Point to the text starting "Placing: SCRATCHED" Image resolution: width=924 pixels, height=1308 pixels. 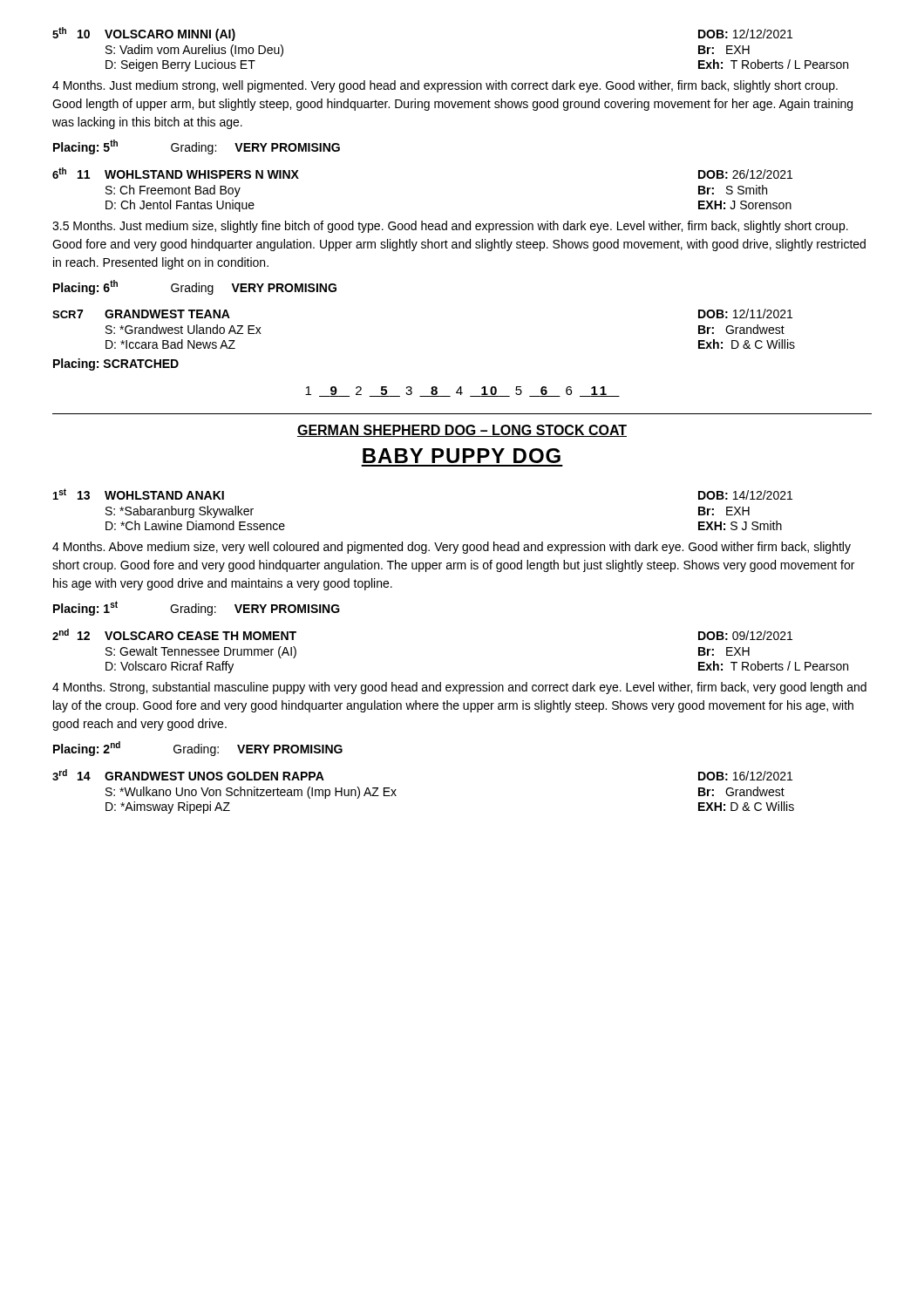coord(116,364)
